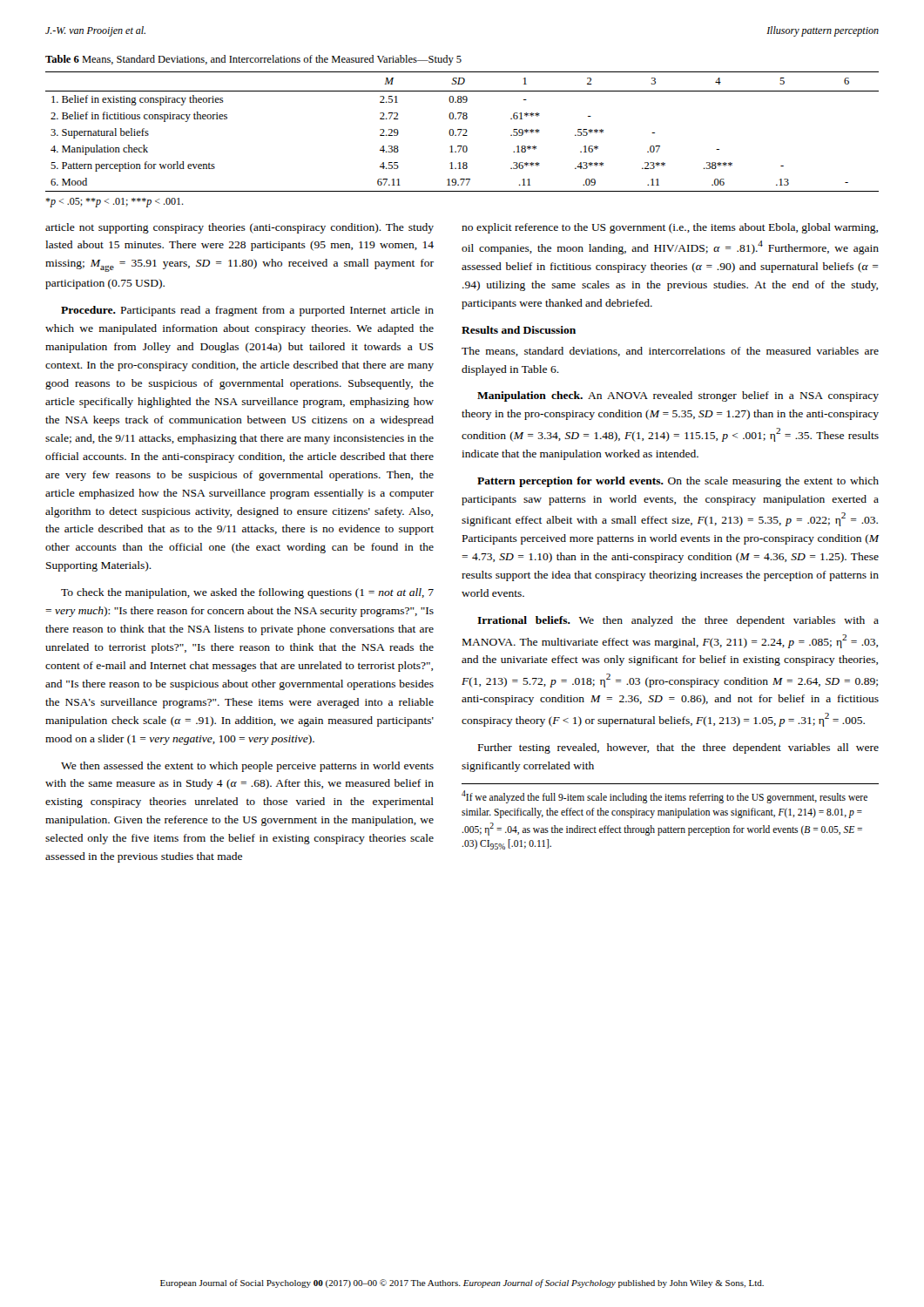Screen dimensions: 1307x924
Task: Find the passage starting "Procedure. Participants read a"
Action: pyautogui.click(x=240, y=438)
